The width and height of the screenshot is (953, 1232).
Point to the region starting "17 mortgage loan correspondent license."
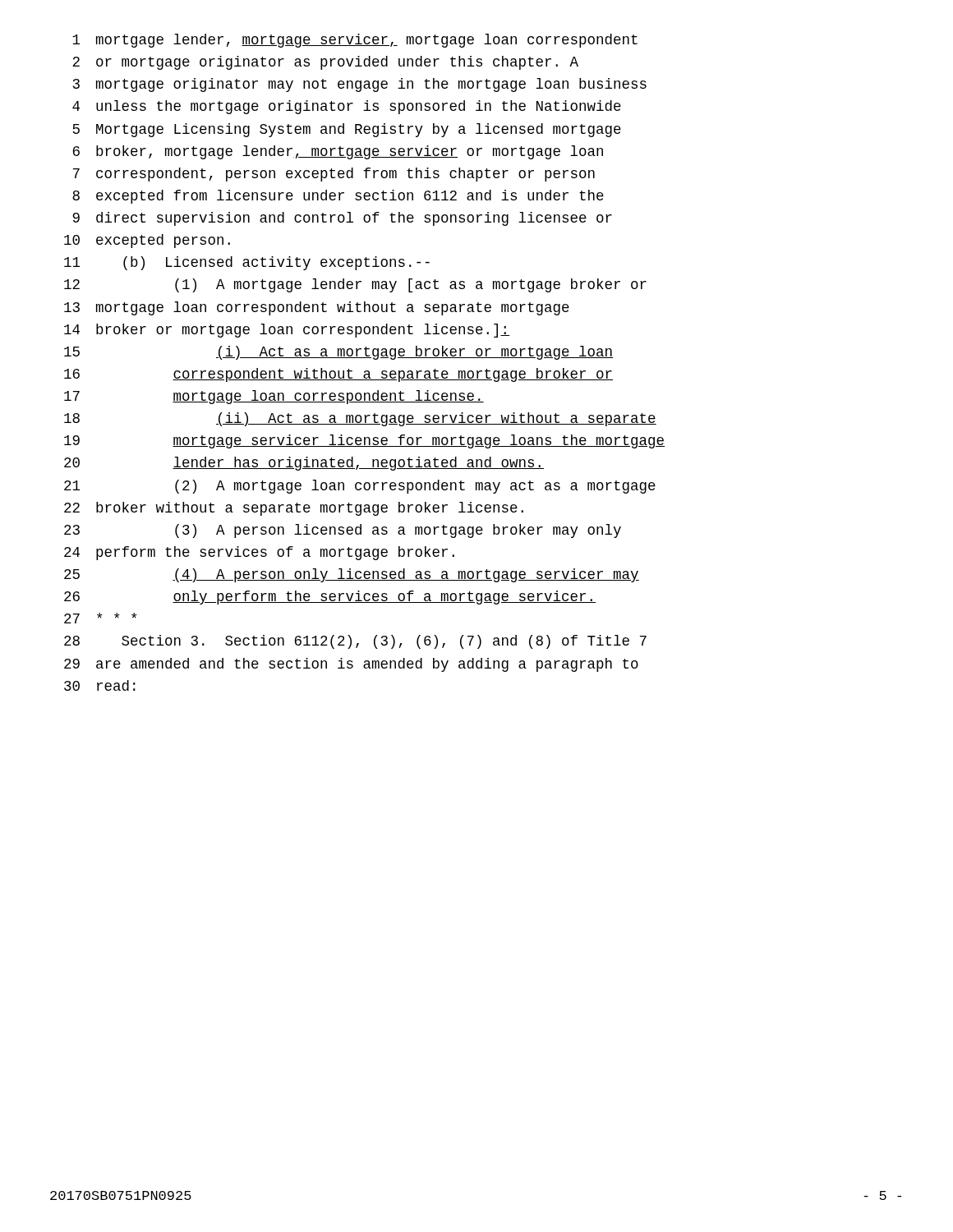(x=266, y=397)
